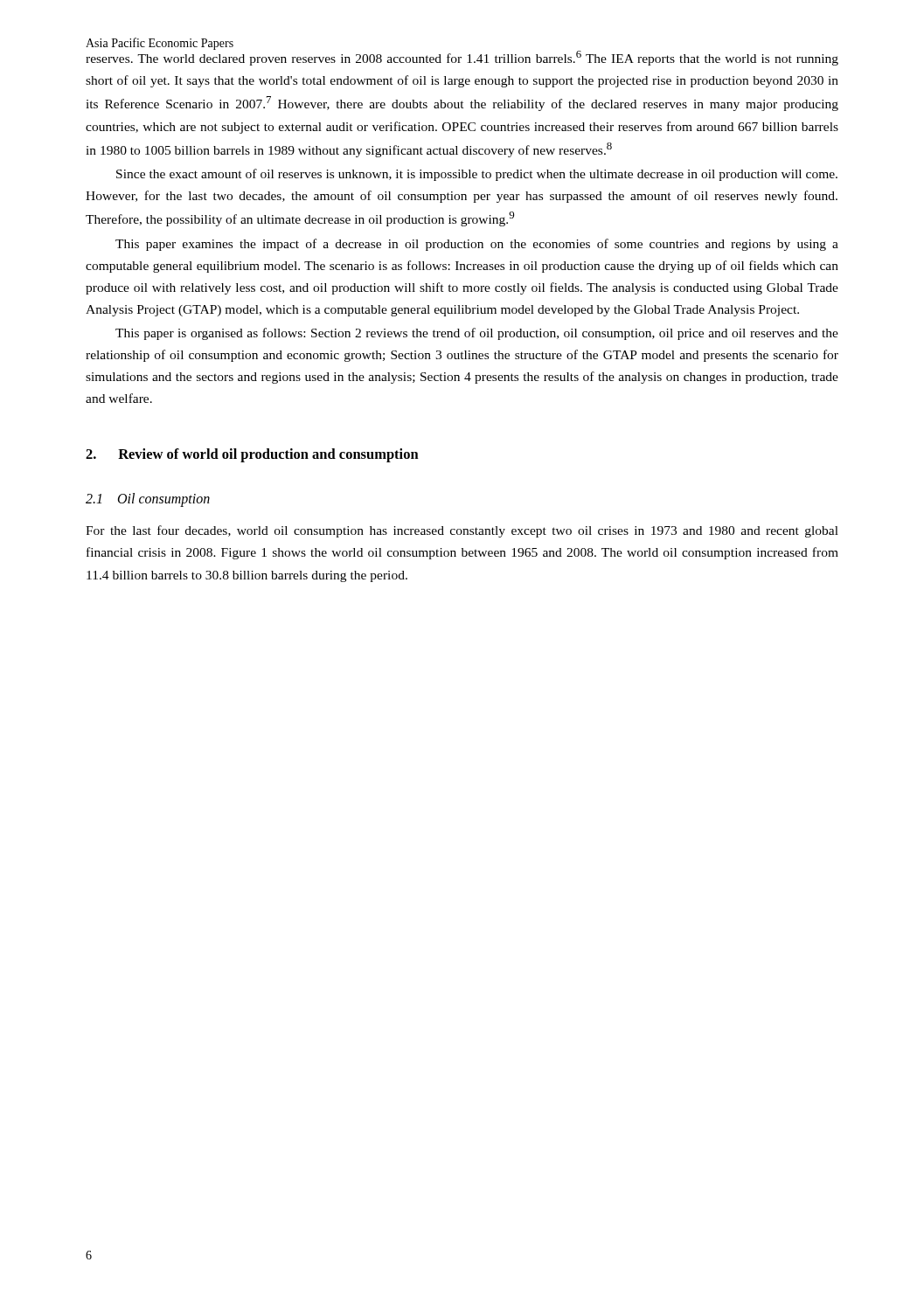924x1311 pixels.
Task: Locate the block of text that opens with "reserves. The world declared proven reserves in 2008"
Action: pyautogui.click(x=462, y=103)
